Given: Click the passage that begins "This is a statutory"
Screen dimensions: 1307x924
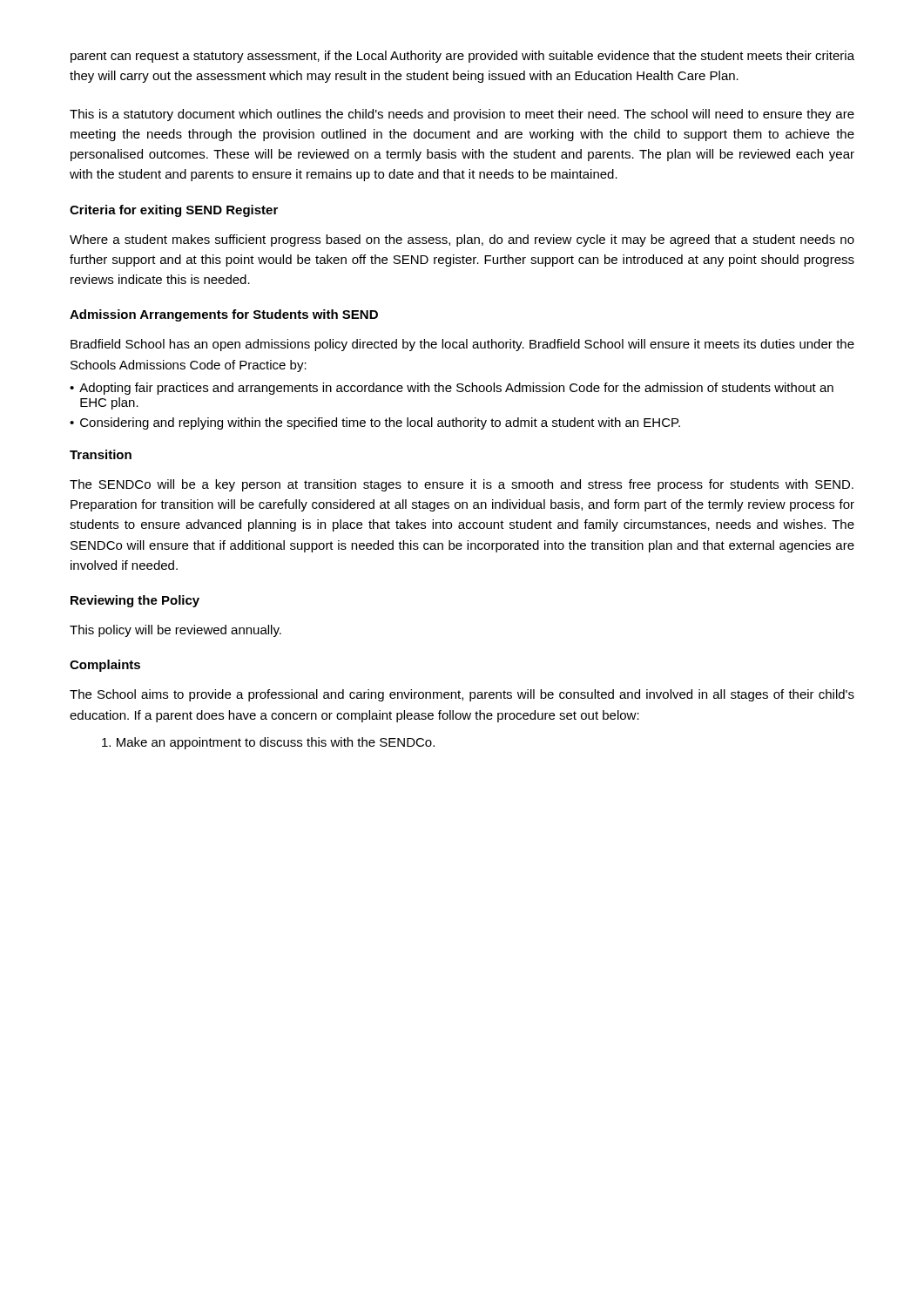Looking at the screenshot, I should coord(462,144).
